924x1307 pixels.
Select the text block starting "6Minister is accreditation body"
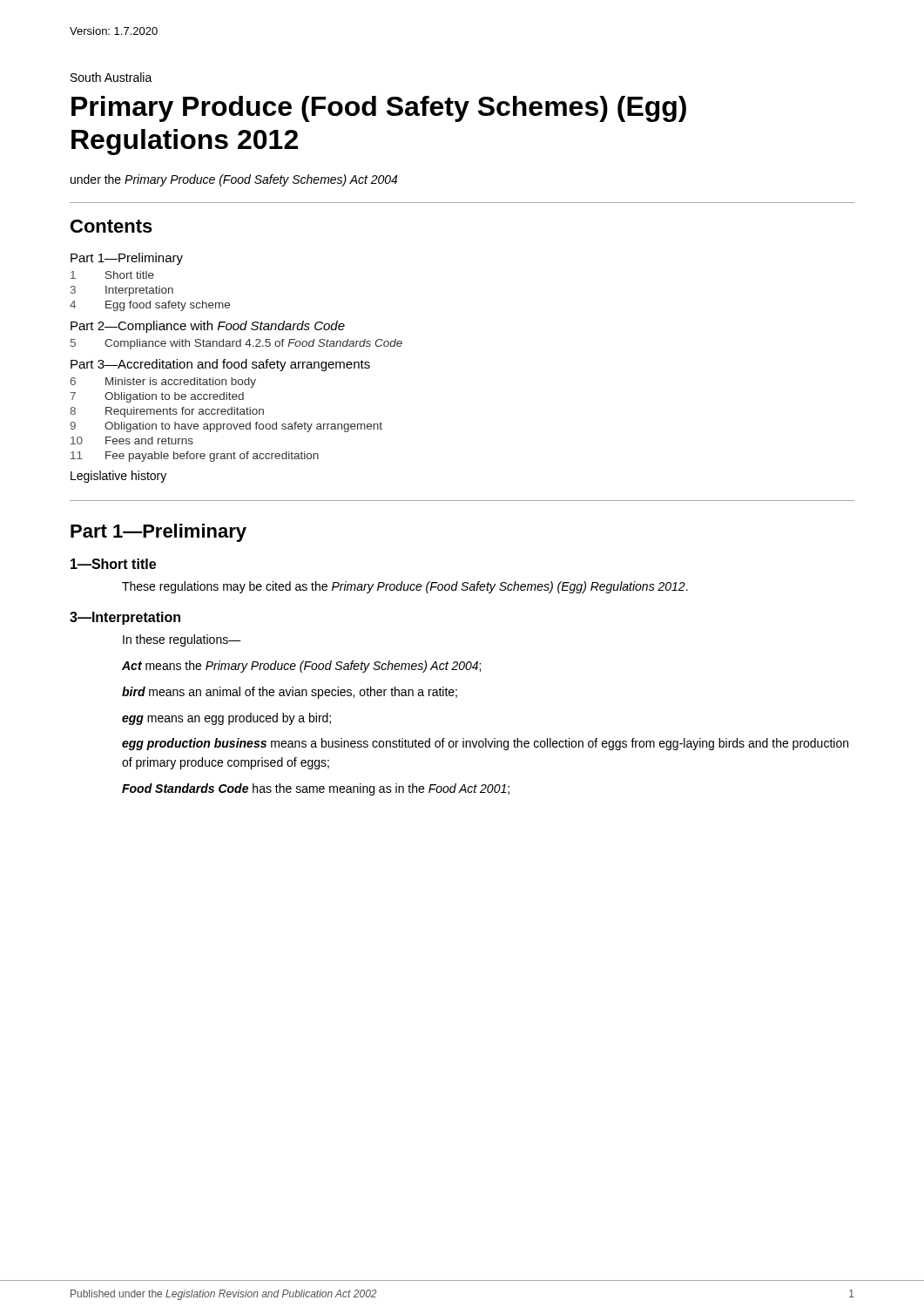click(163, 381)
